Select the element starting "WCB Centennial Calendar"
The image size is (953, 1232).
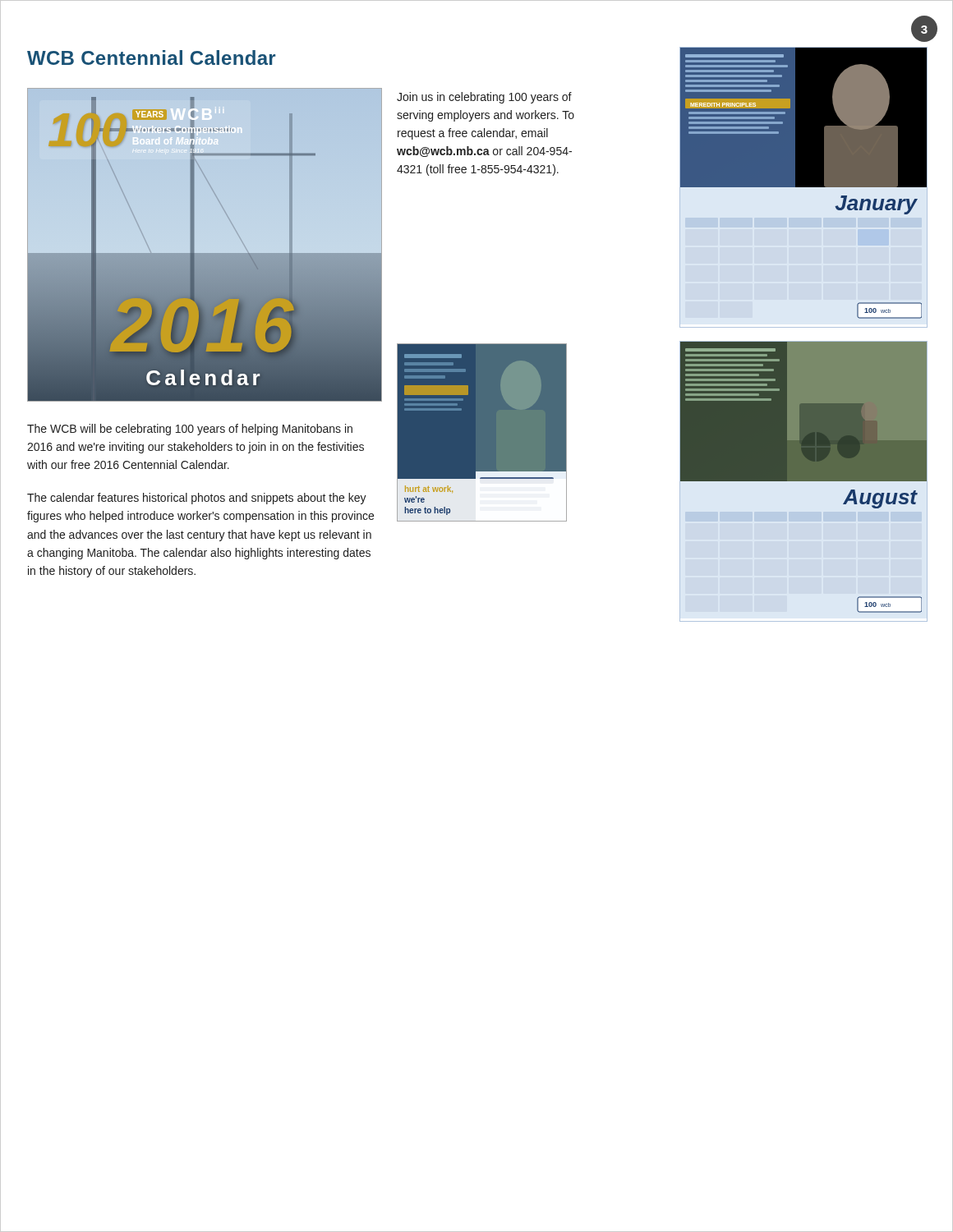click(152, 58)
